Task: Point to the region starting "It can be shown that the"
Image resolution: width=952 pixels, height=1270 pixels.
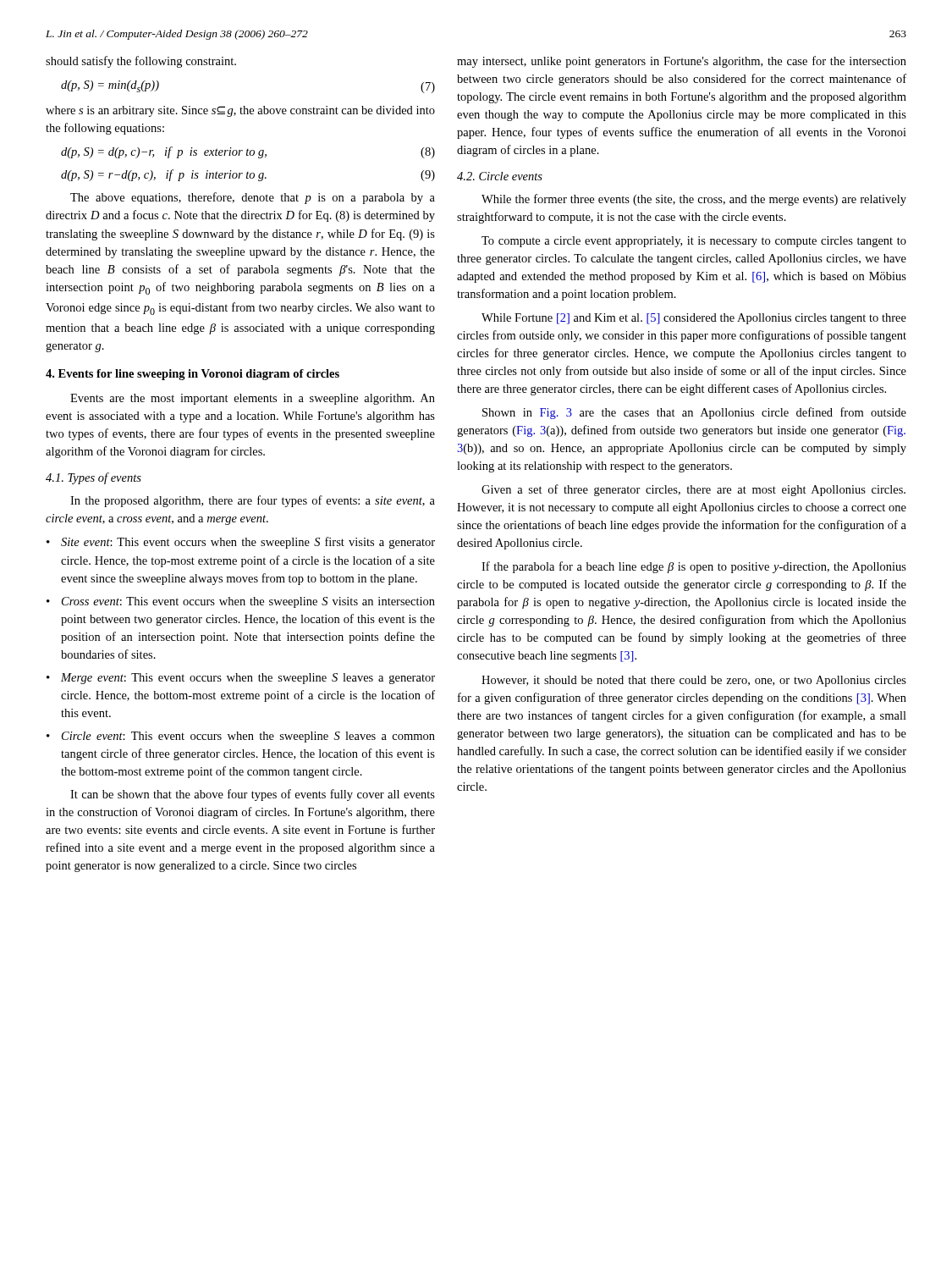Action: [240, 830]
